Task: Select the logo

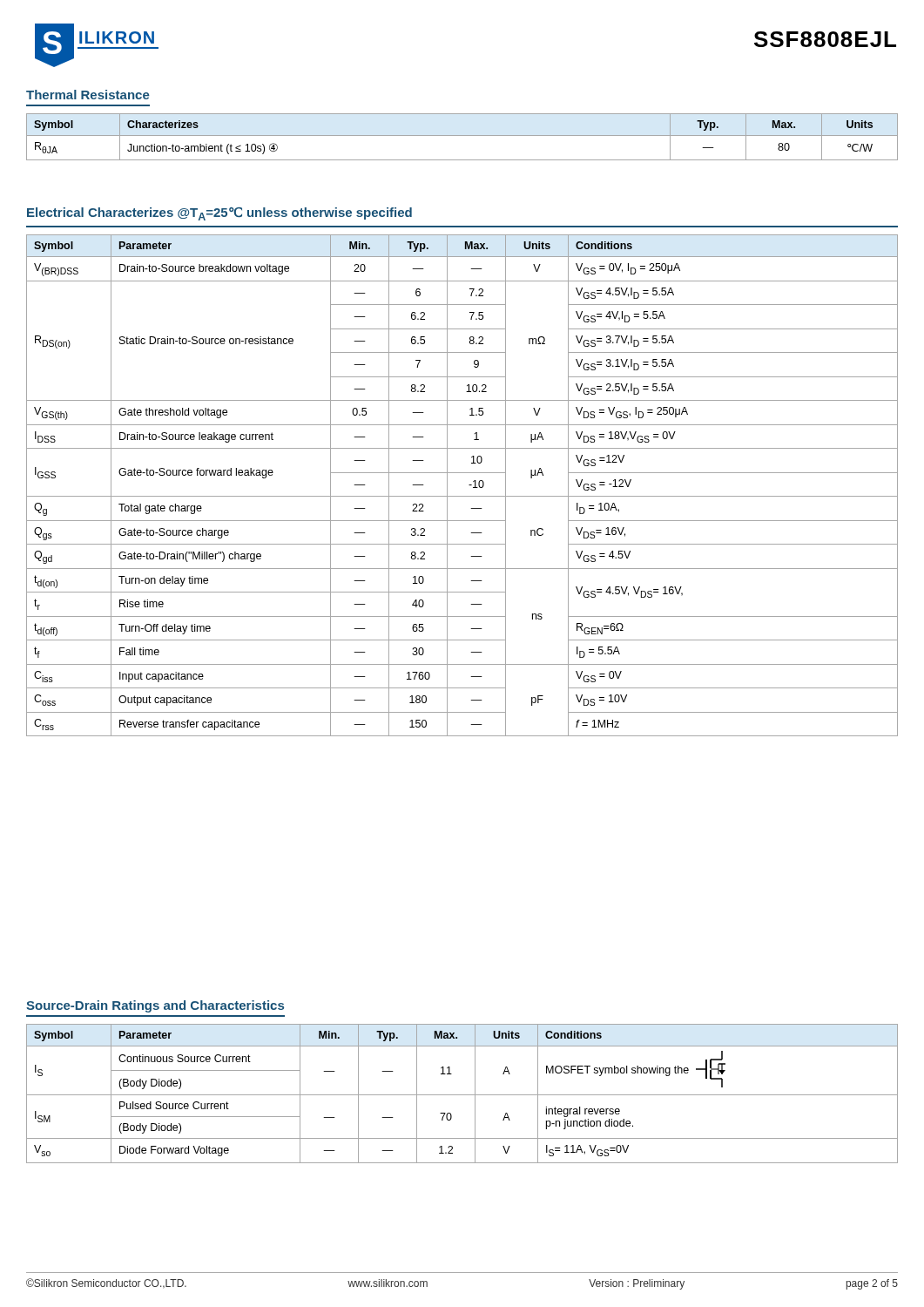Action: coord(94,44)
